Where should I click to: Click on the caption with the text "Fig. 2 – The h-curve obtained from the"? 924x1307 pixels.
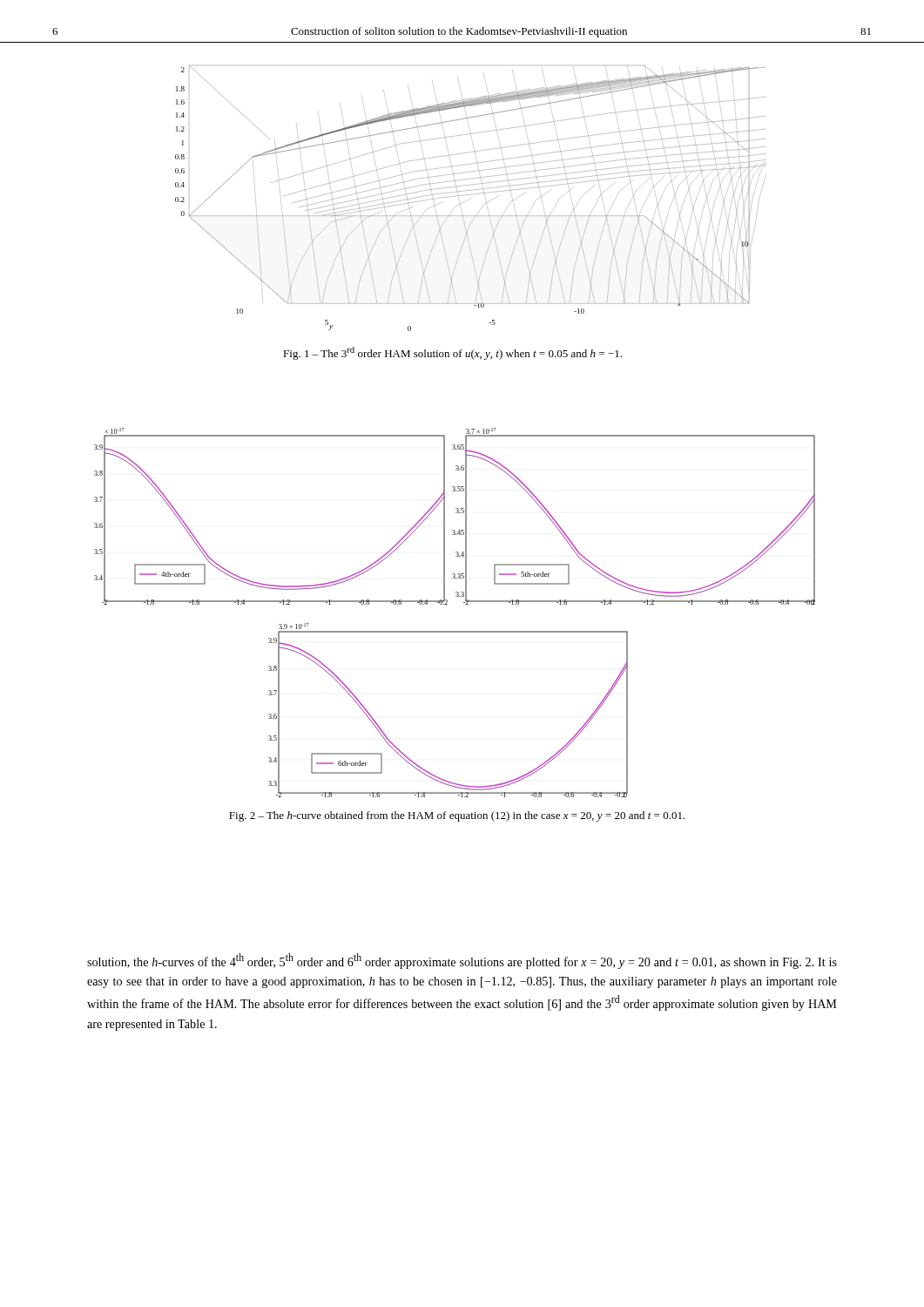coord(457,815)
